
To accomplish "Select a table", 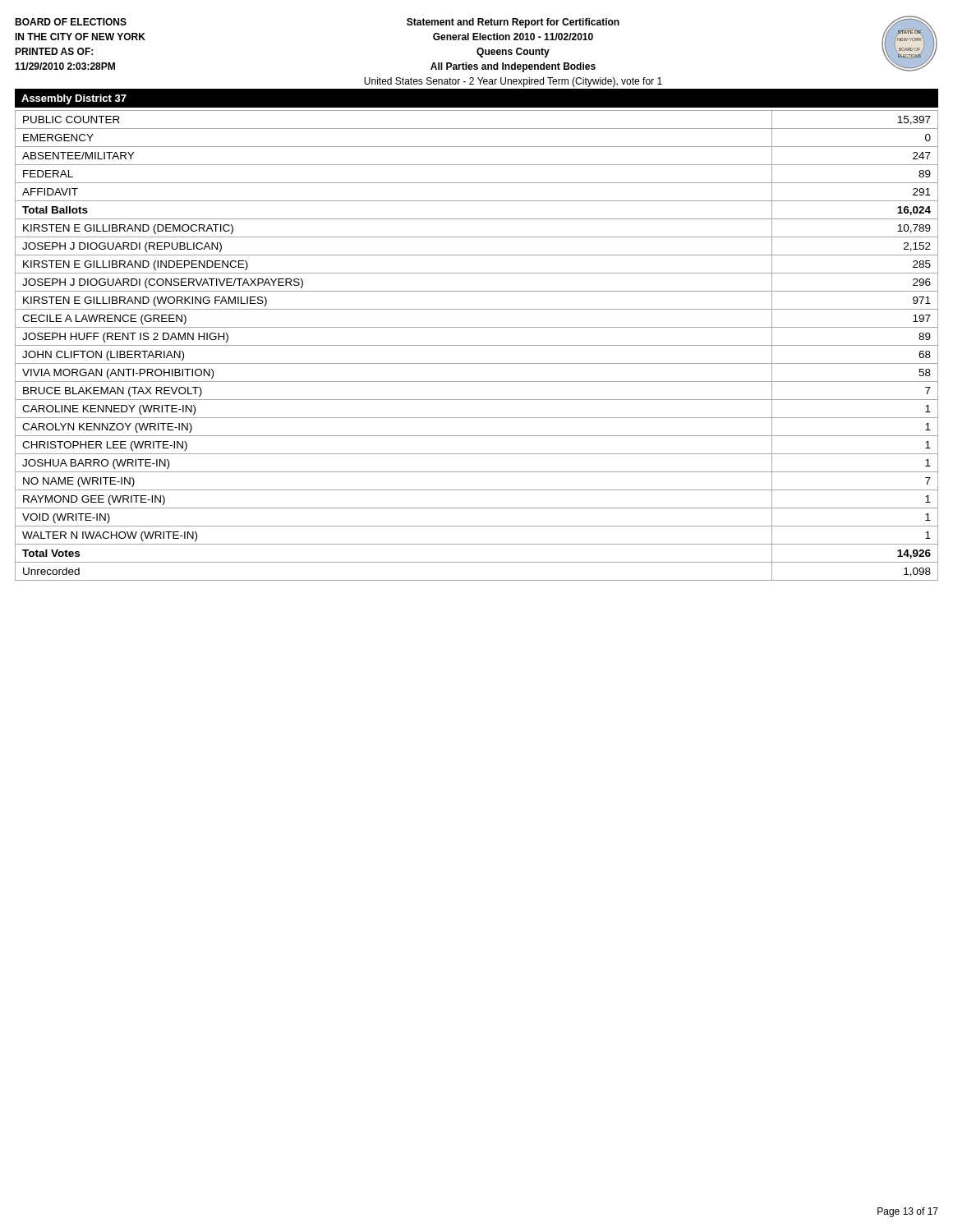I will coord(476,345).
